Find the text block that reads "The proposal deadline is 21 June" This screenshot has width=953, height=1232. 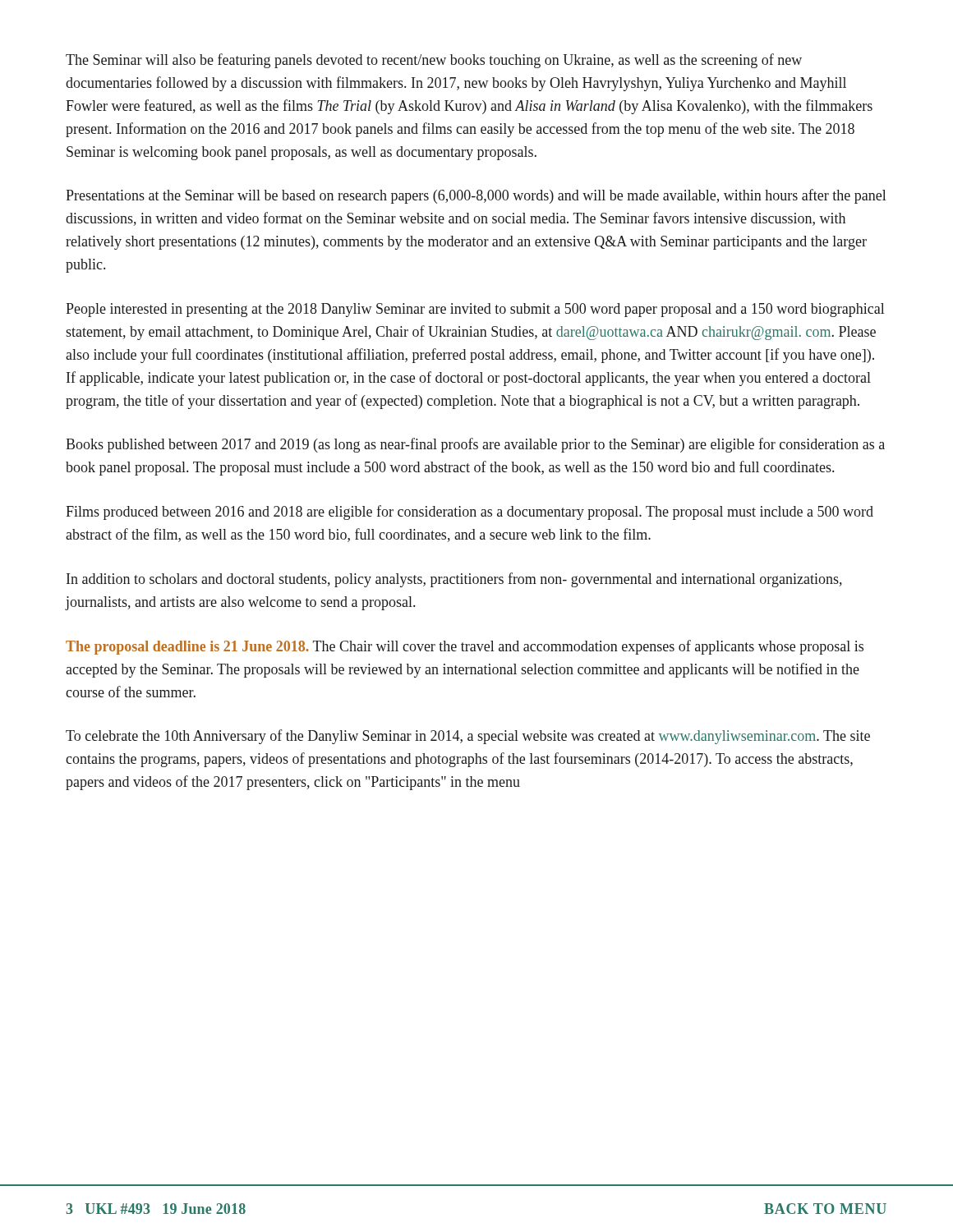465,669
